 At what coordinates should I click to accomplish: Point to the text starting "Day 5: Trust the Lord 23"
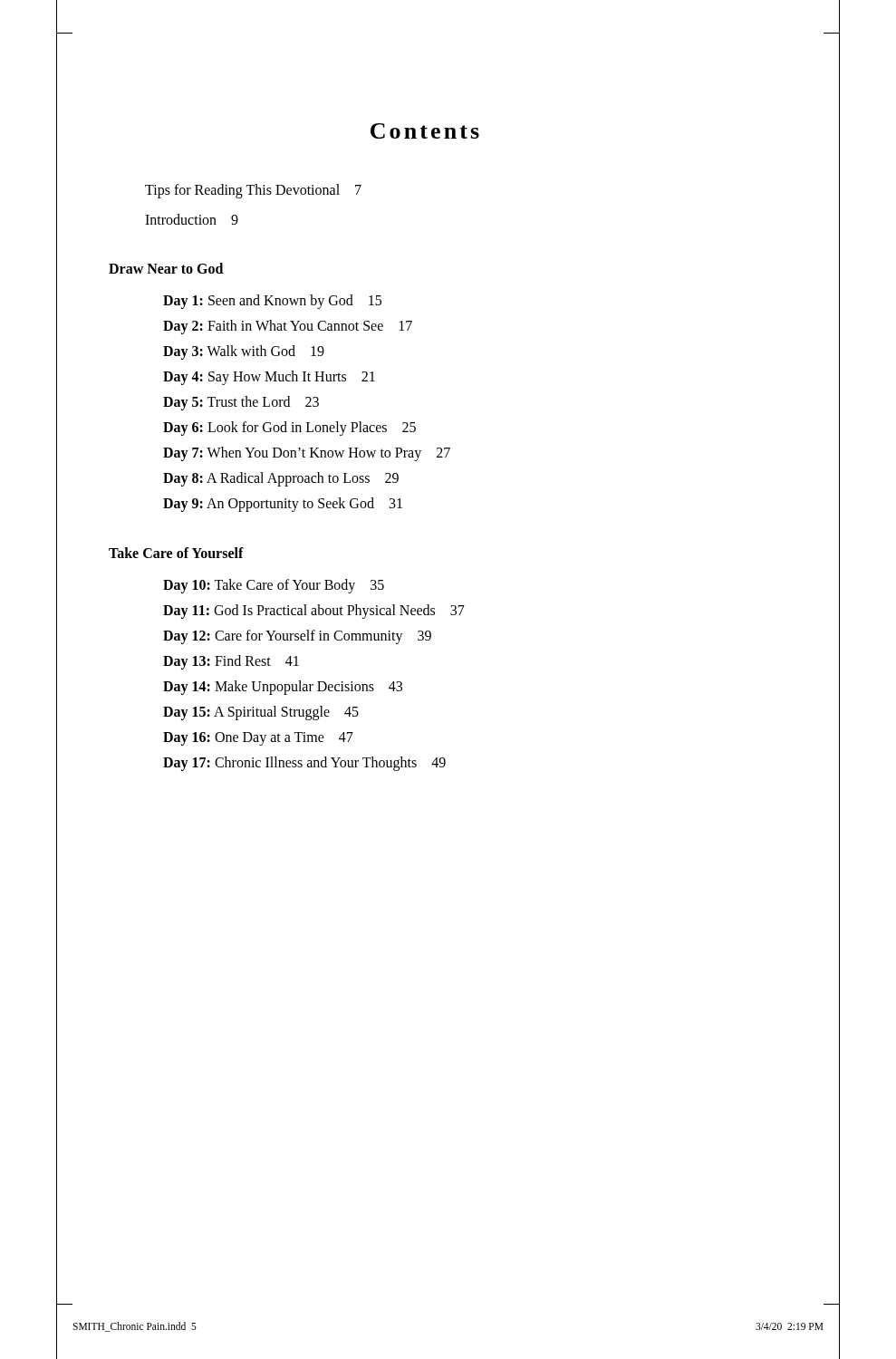(241, 402)
